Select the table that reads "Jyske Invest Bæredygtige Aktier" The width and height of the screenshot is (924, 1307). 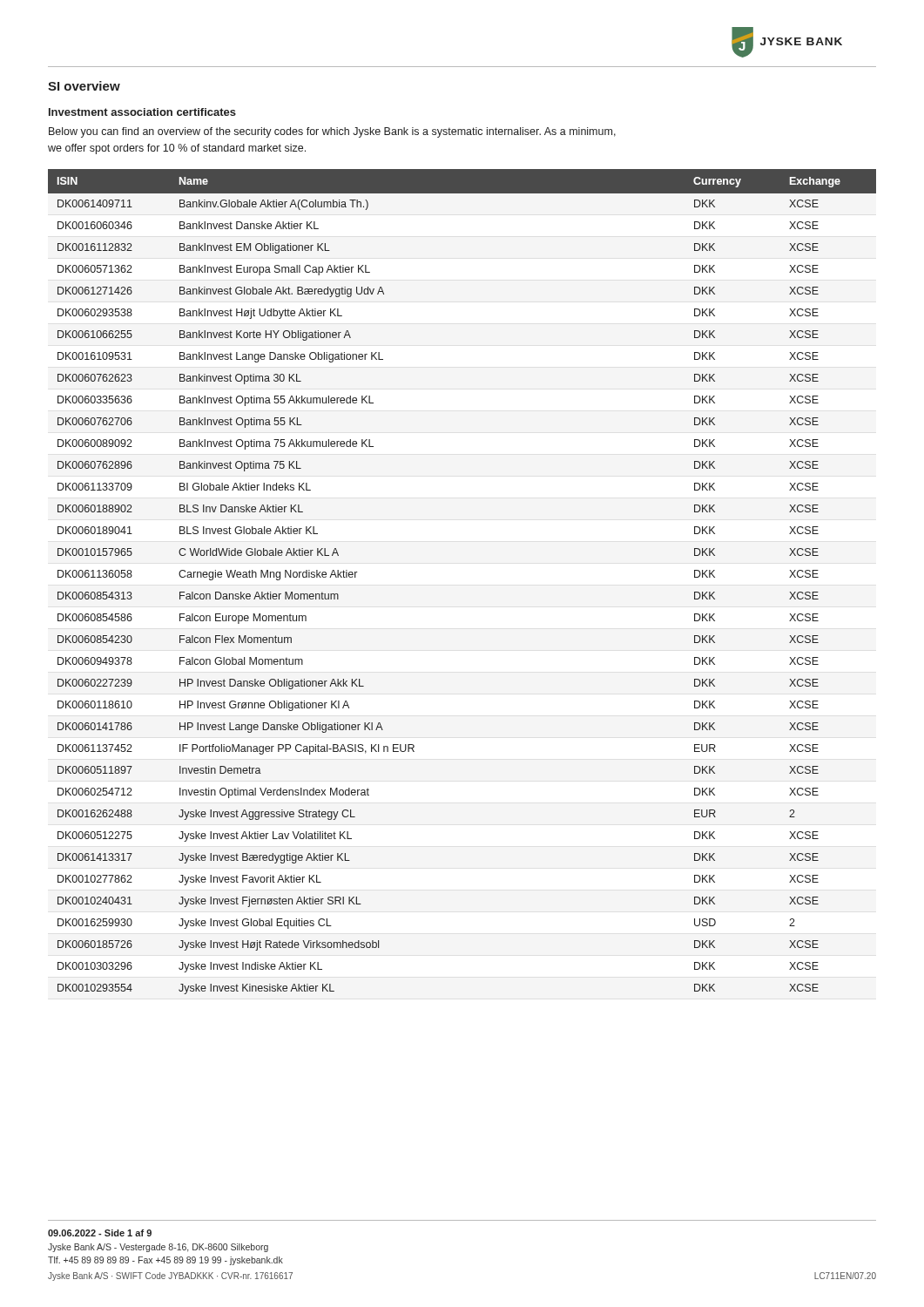[x=462, y=584]
